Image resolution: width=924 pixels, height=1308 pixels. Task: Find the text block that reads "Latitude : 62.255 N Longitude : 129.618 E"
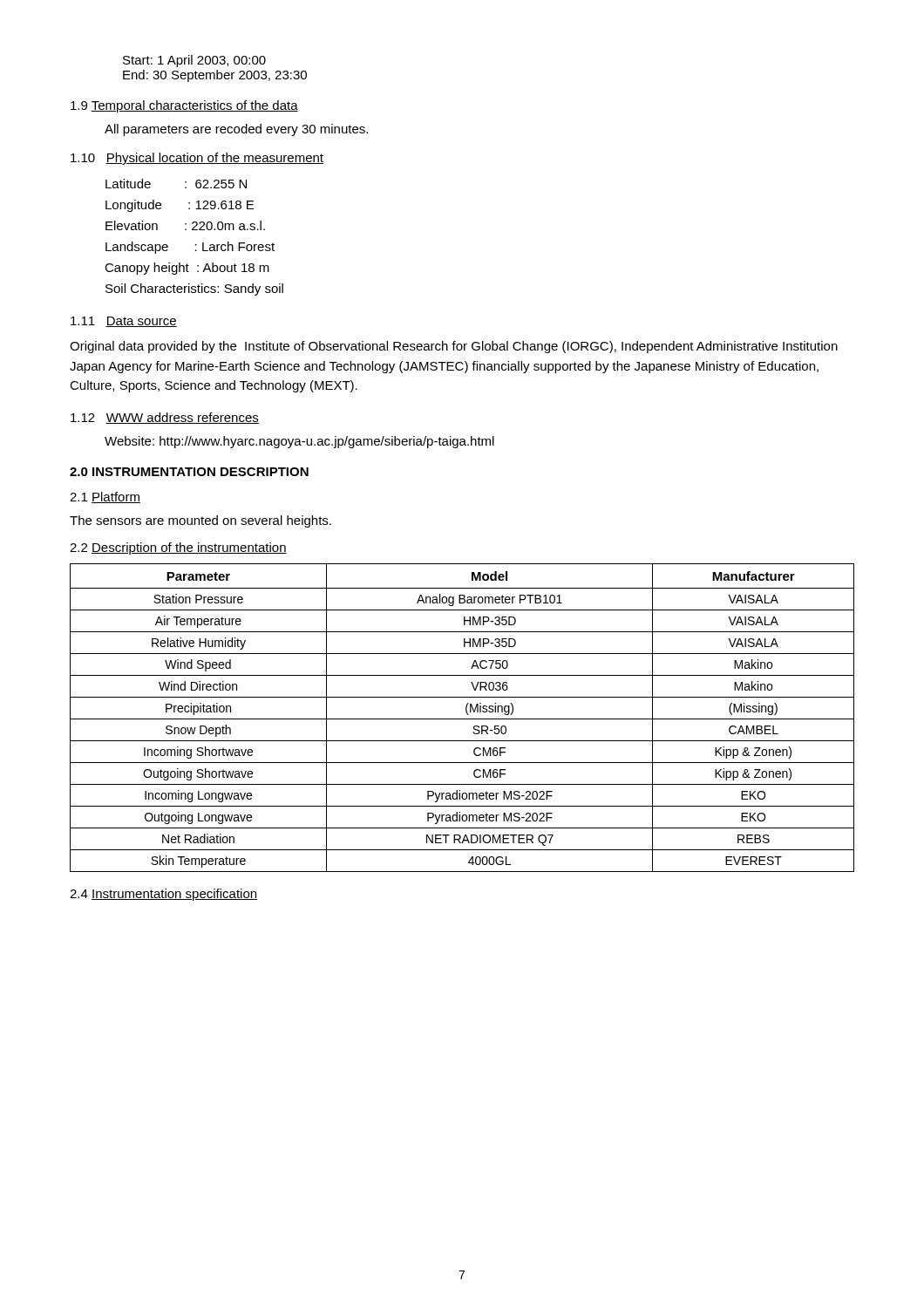pyautogui.click(x=194, y=236)
